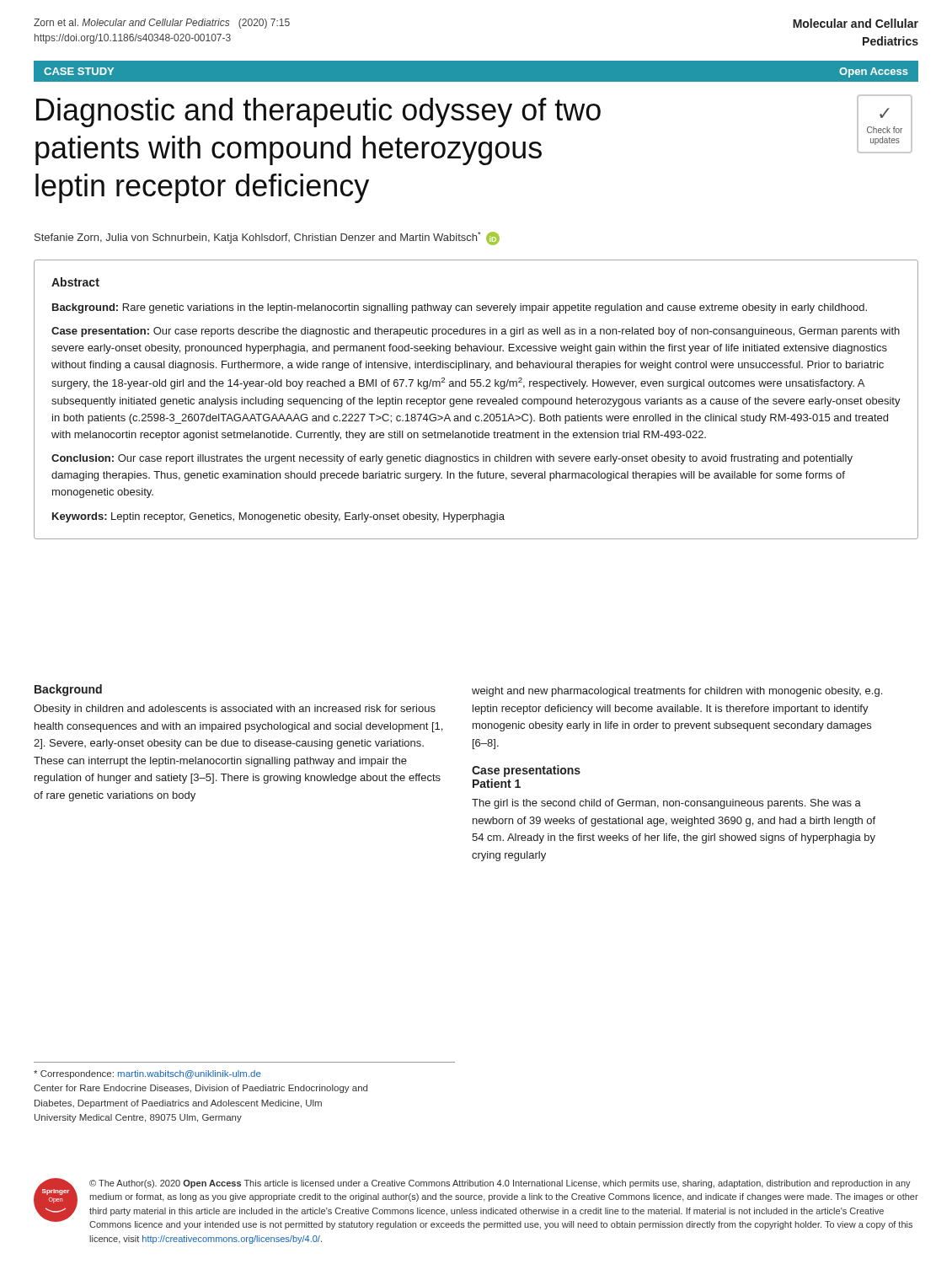Click on the text block that reads "Obesity in children and adolescents is"

239,752
